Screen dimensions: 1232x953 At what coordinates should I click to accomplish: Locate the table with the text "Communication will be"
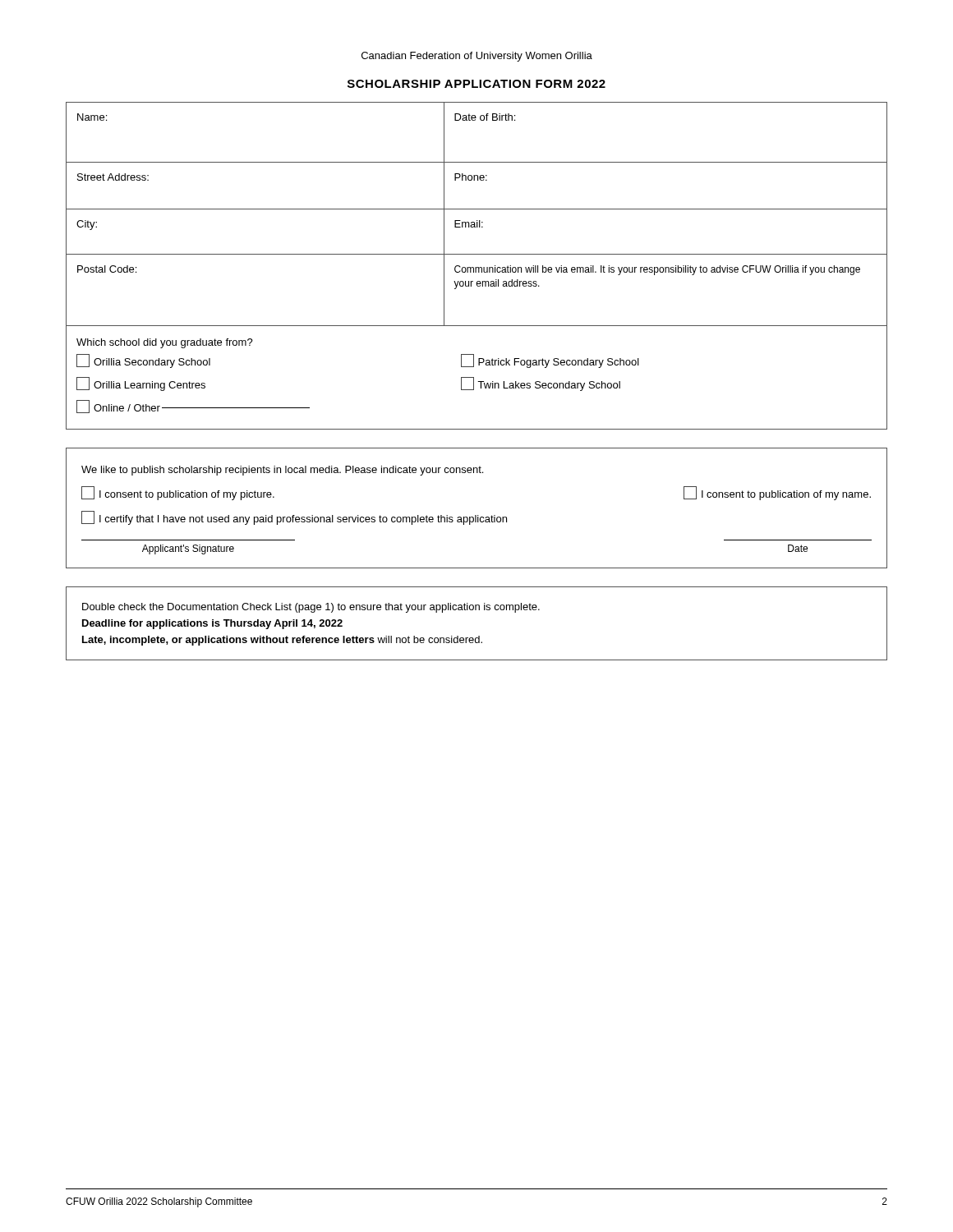(476, 266)
